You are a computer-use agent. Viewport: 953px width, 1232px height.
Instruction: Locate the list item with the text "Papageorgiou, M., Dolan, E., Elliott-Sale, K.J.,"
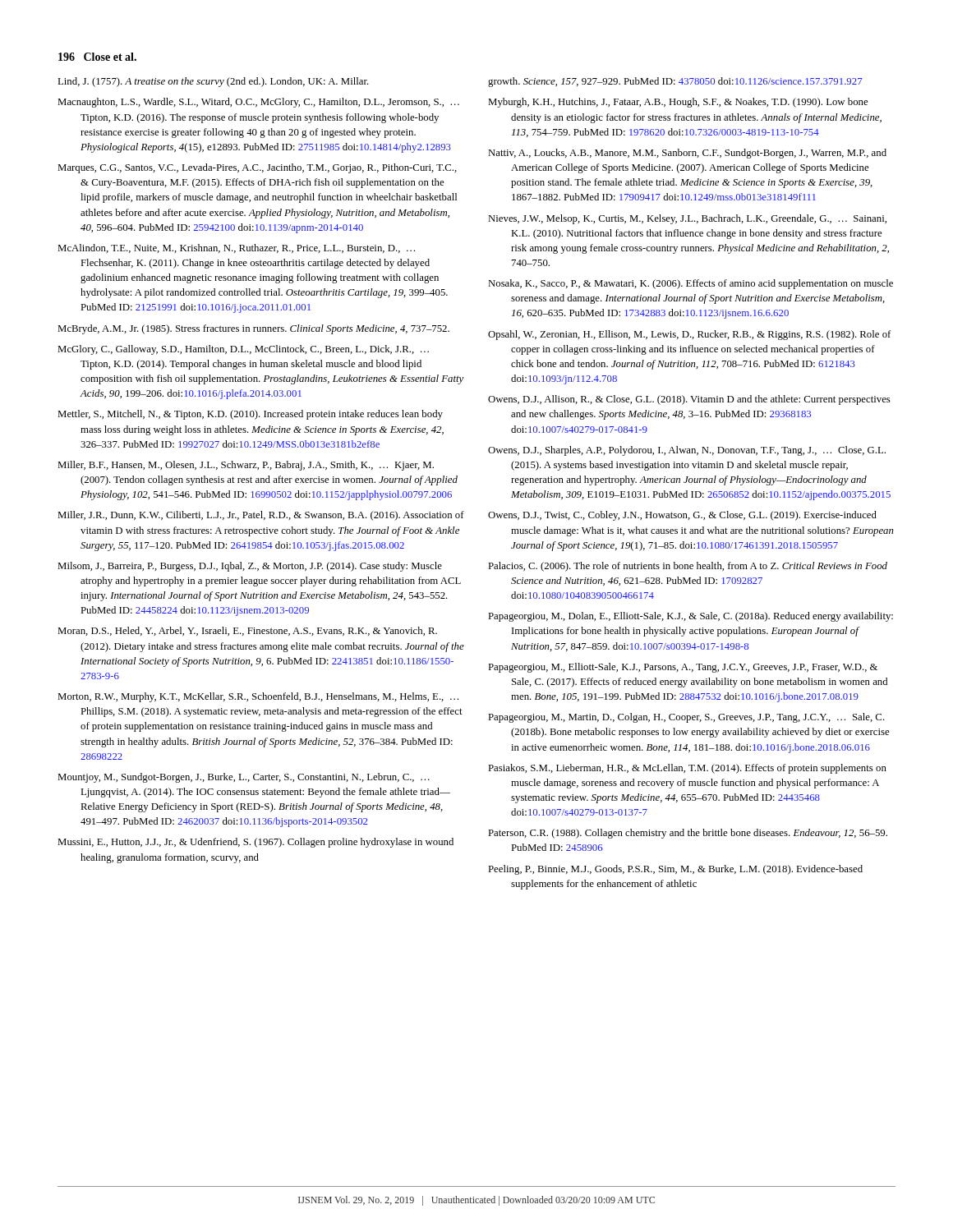point(691,631)
